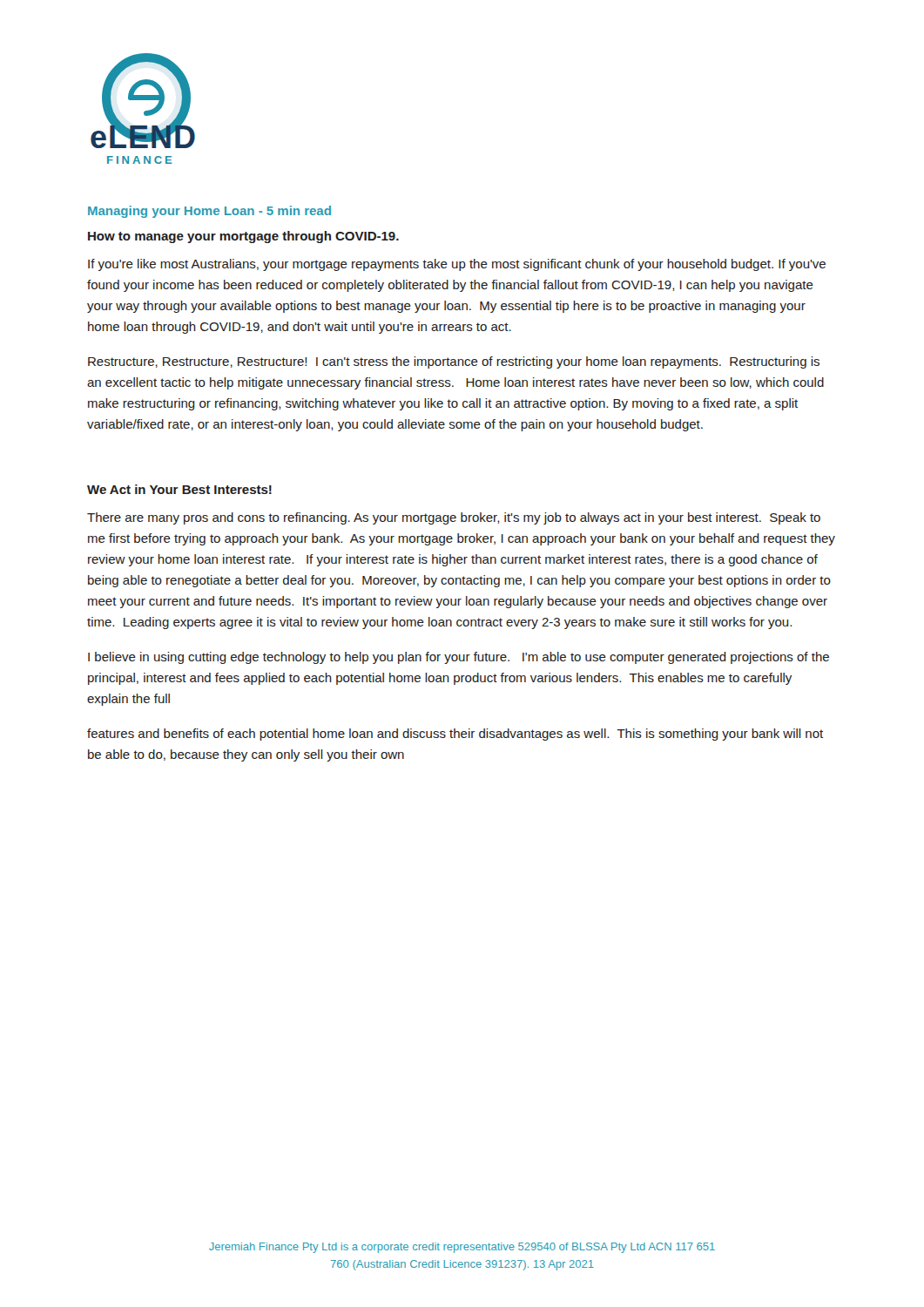Image resolution: width=924 pixels, height=1307 pixels.
Task: Click on the element starting "features and benefits"
Action: coord(455,744)
